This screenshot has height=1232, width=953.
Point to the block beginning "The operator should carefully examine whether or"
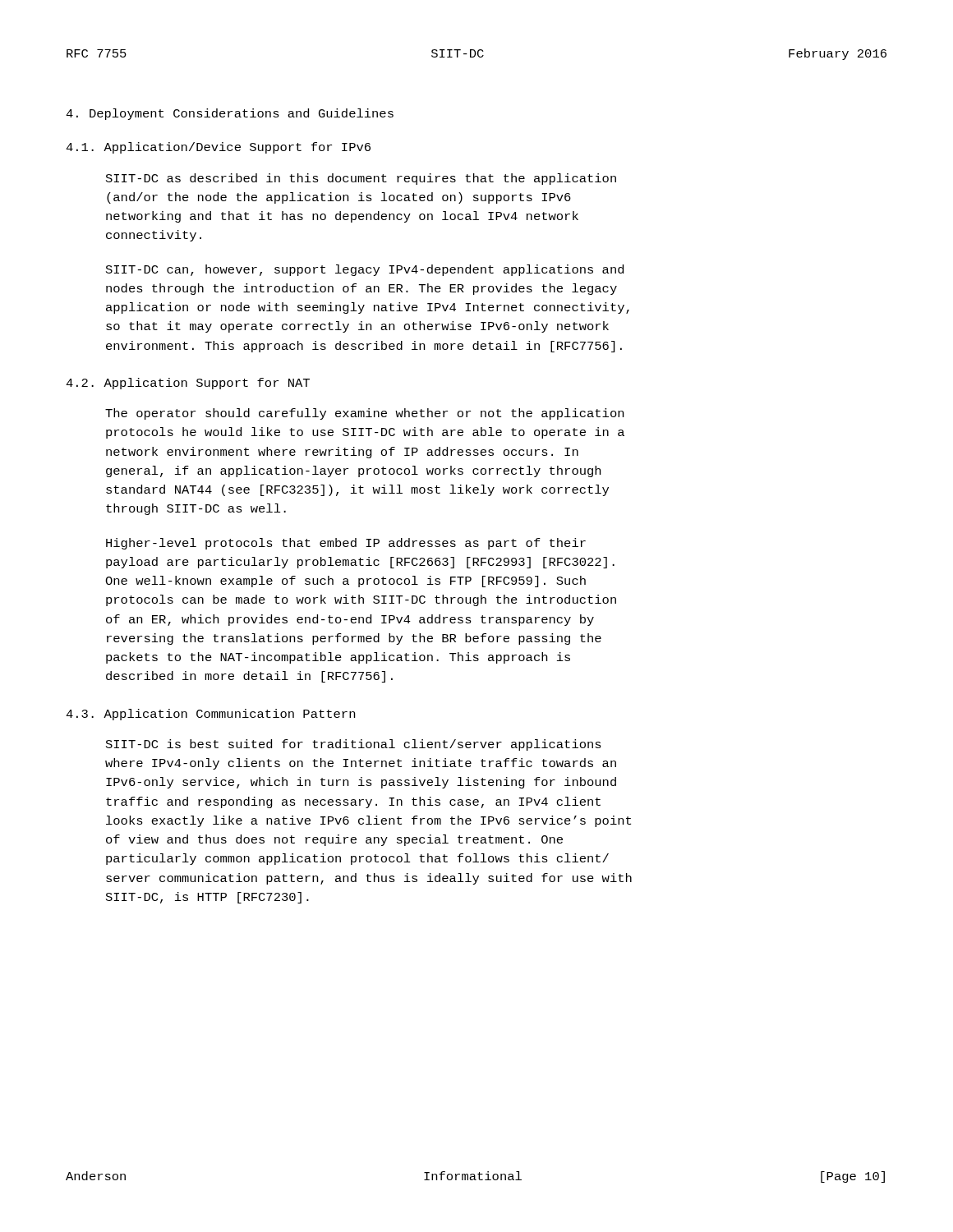pyautogui.click(x=365, y=462)
